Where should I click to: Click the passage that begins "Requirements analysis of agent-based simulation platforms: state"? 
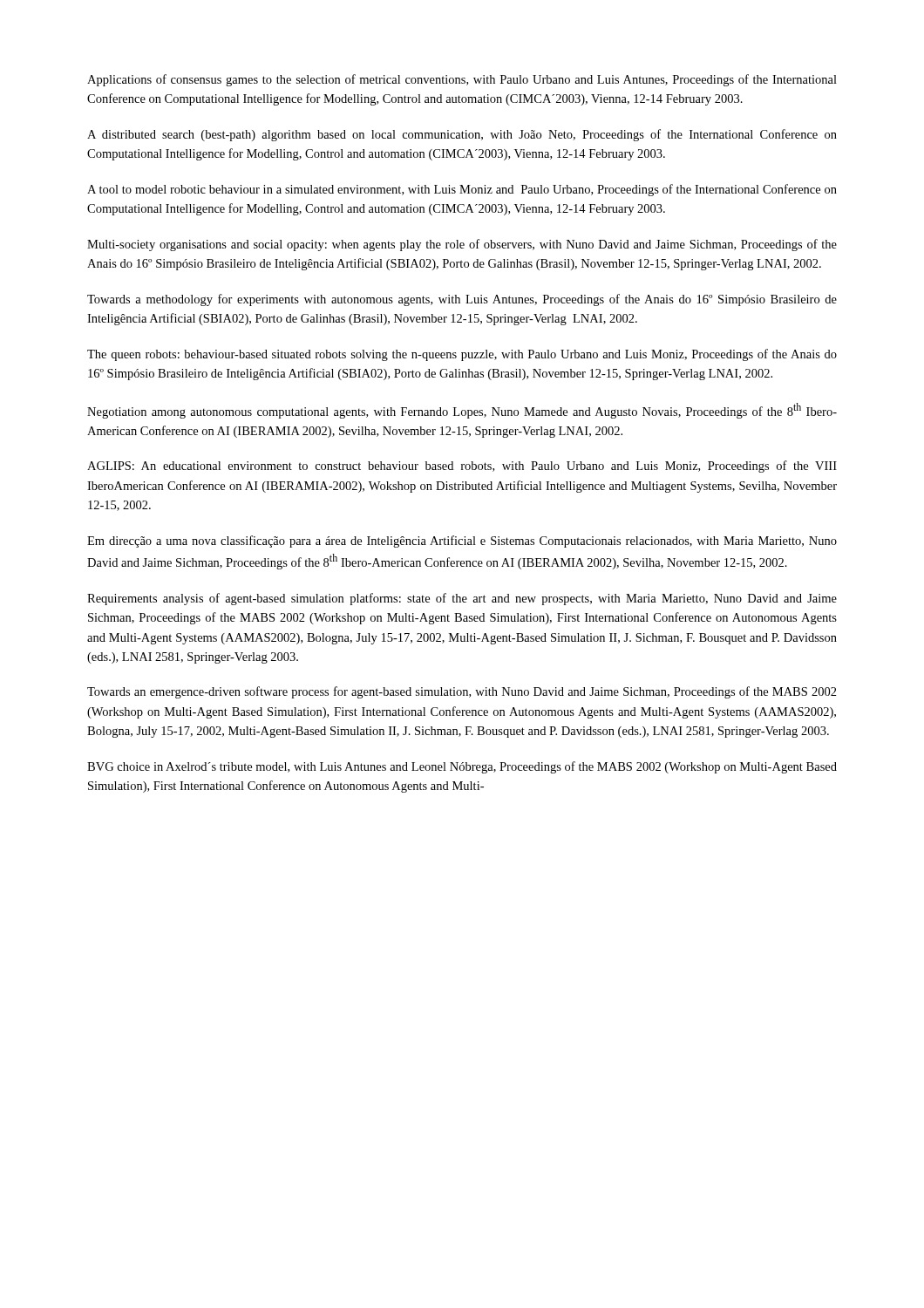tap(462, 627)
